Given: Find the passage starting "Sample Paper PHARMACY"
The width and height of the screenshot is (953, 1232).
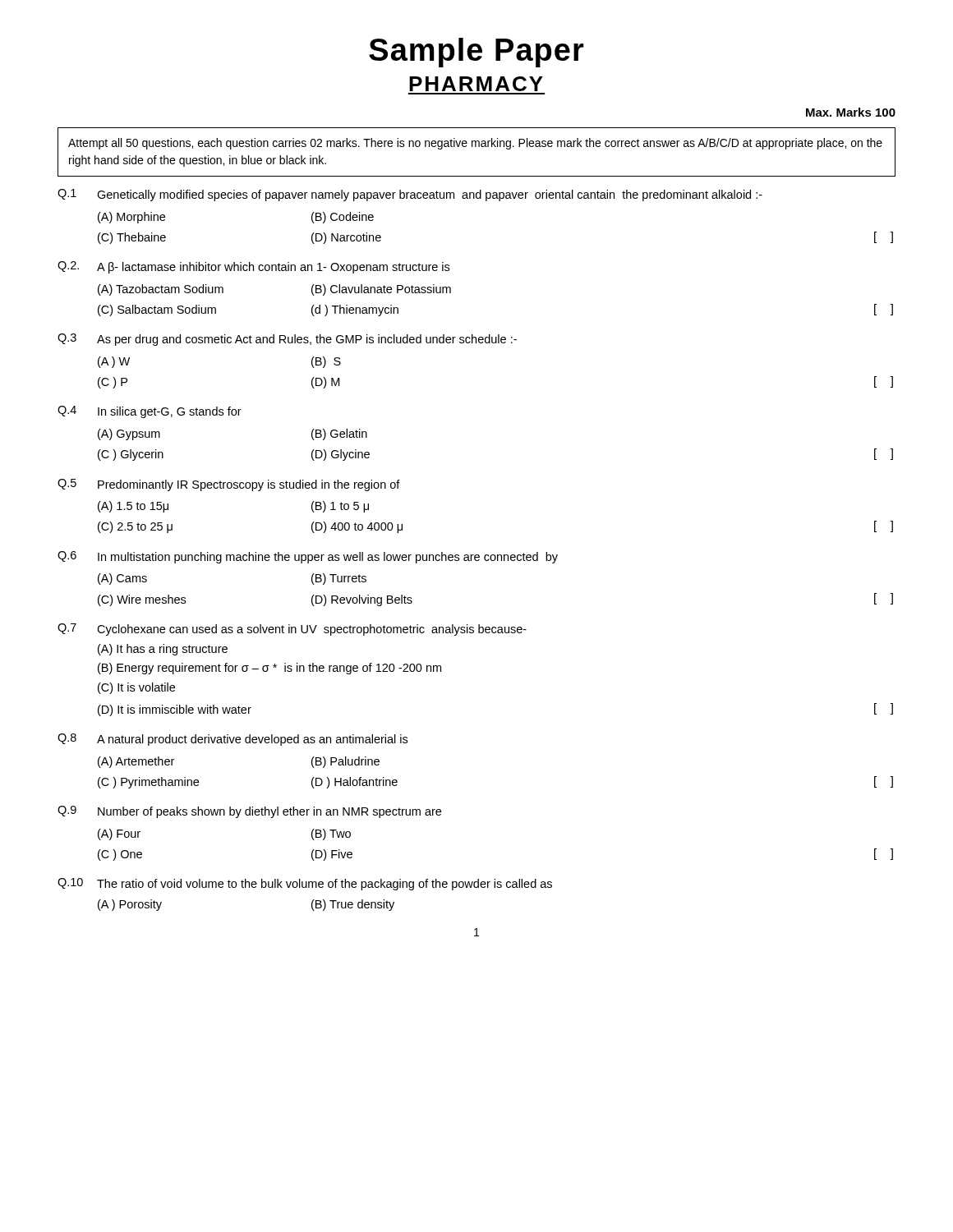Looking at the screenshot, I should coord(476,65).
